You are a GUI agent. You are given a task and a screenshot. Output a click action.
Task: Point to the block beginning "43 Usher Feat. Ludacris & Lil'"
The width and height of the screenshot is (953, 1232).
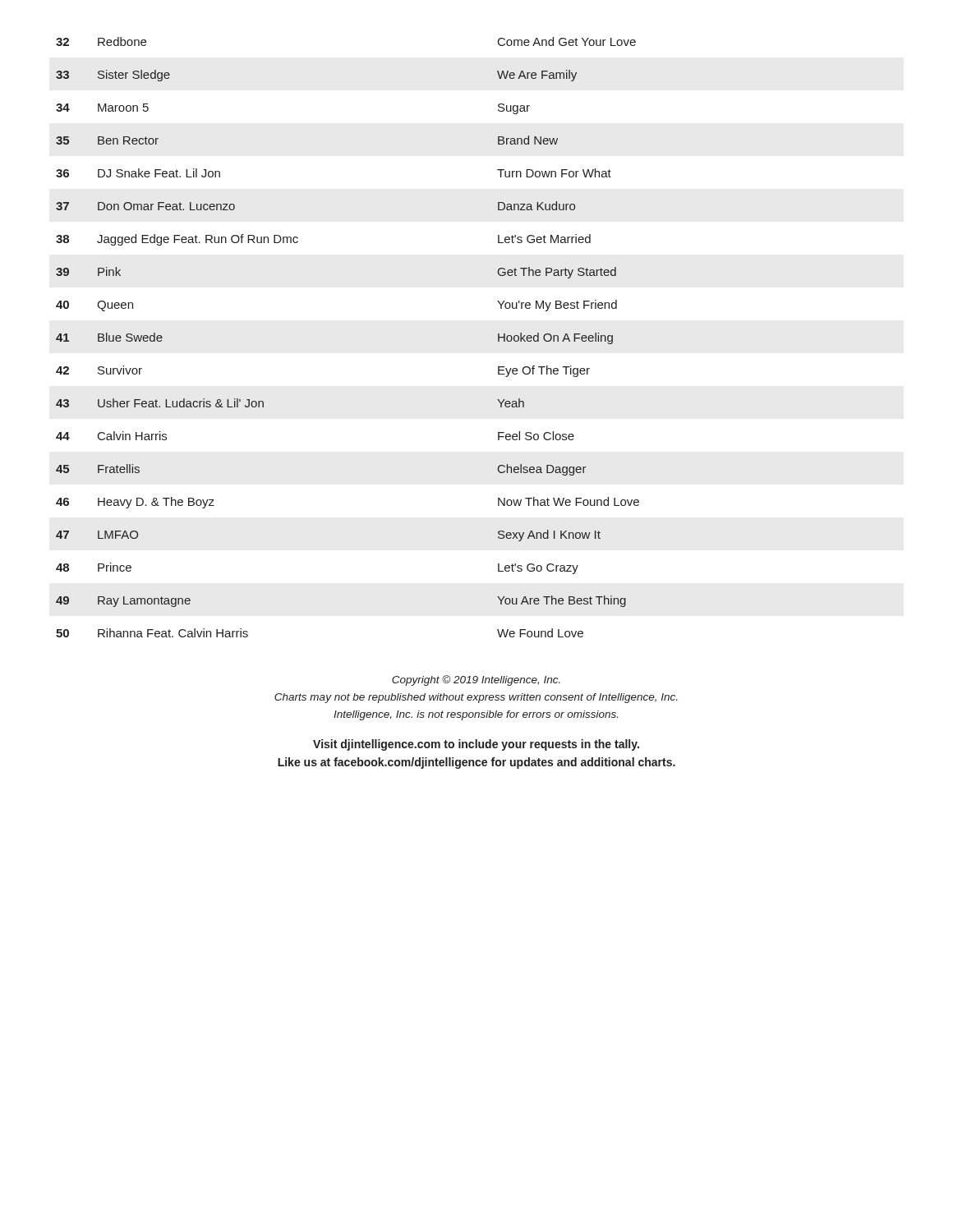click(183, 402)
